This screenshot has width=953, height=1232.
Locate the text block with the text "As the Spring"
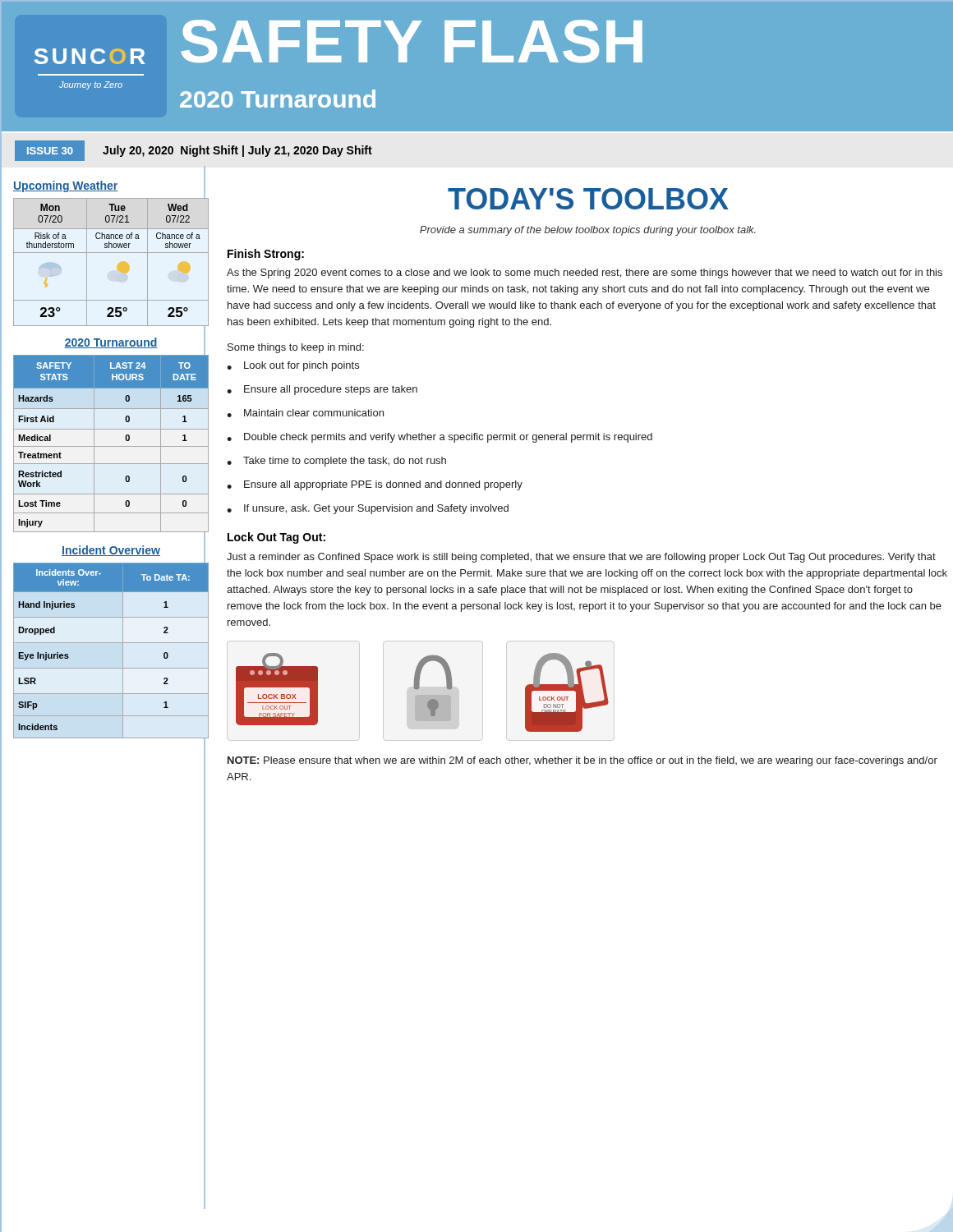(585, 297)
